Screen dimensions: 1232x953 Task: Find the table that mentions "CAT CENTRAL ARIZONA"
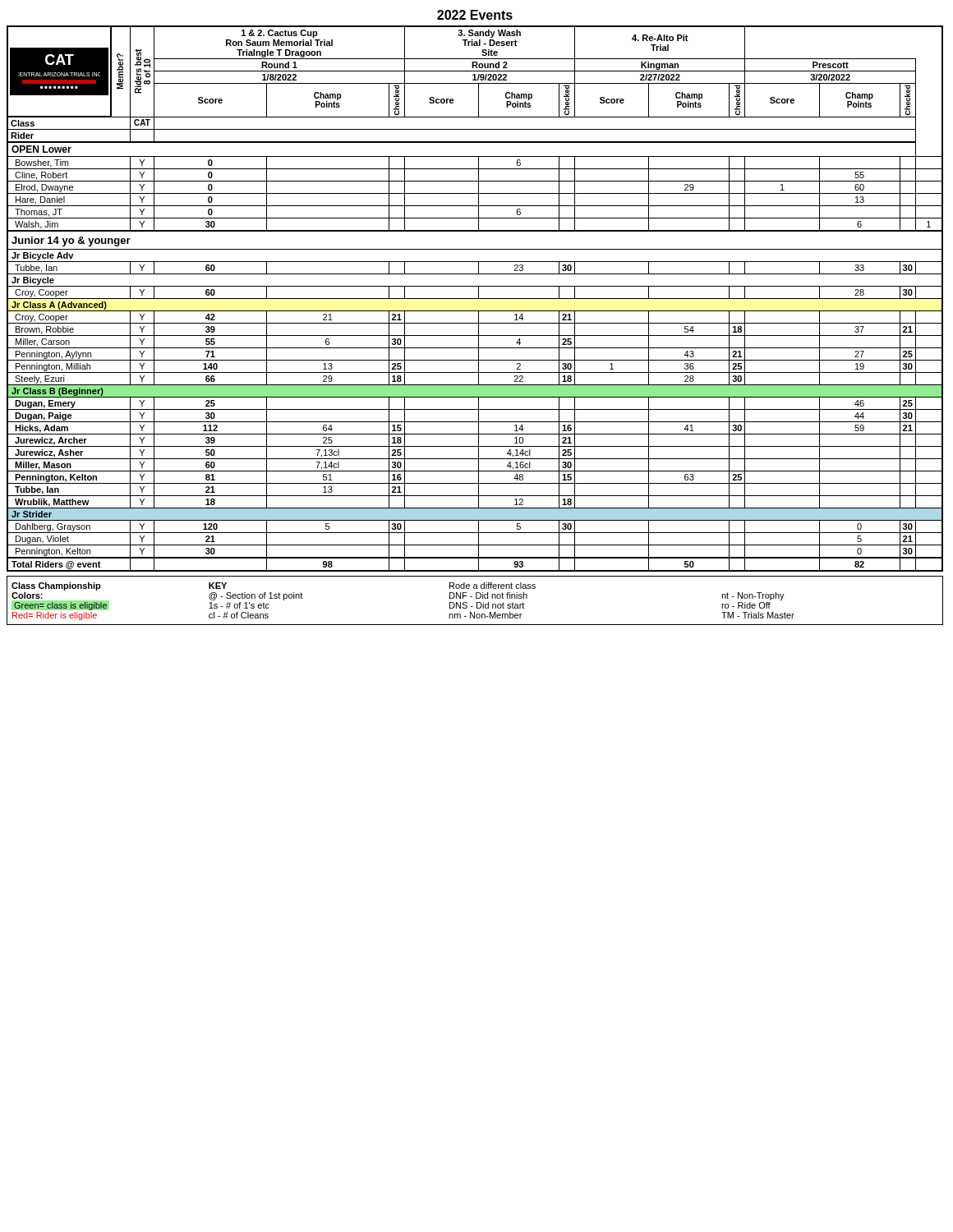(475, 299)
